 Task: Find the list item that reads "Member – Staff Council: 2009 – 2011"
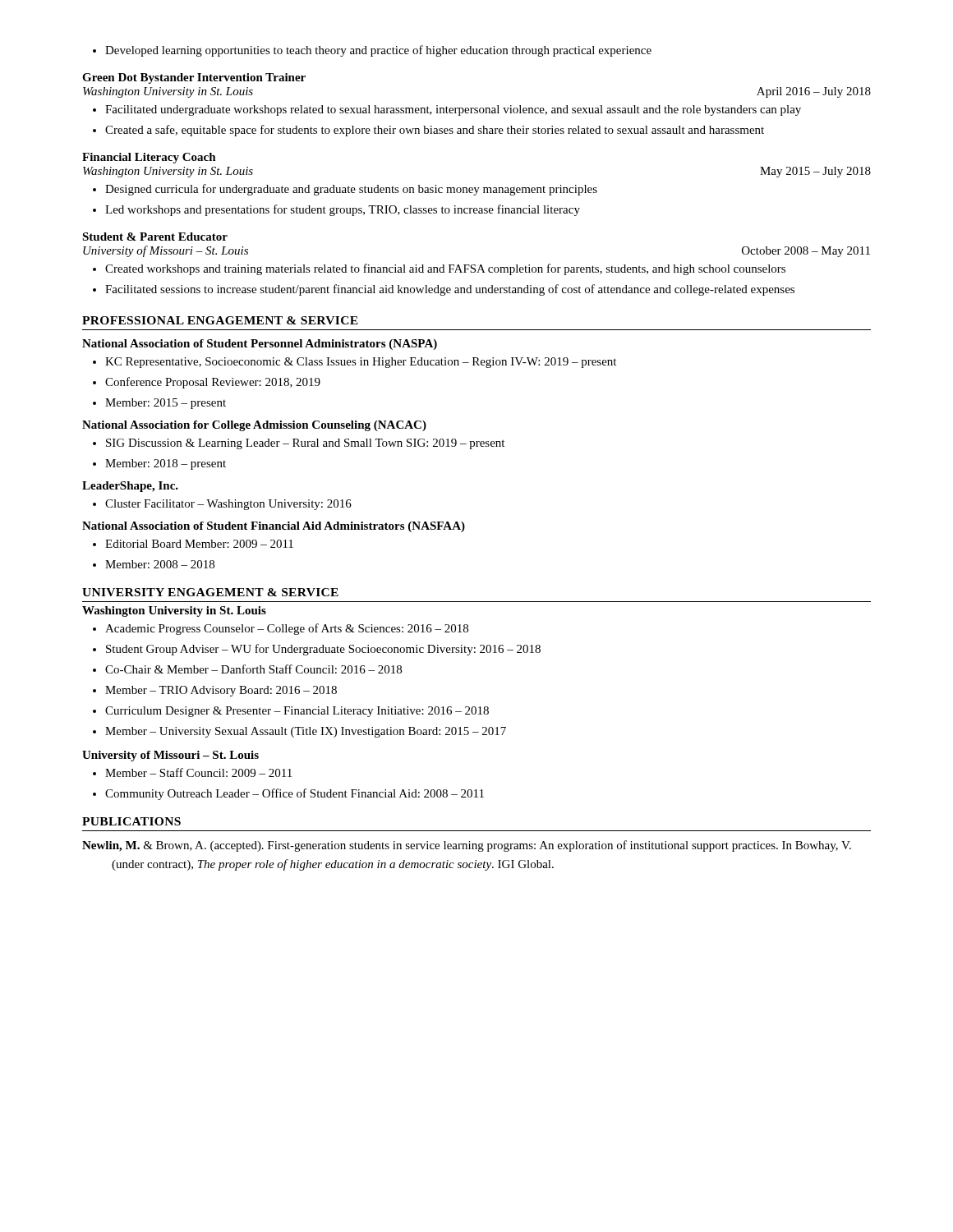click(x=192, y=772)
